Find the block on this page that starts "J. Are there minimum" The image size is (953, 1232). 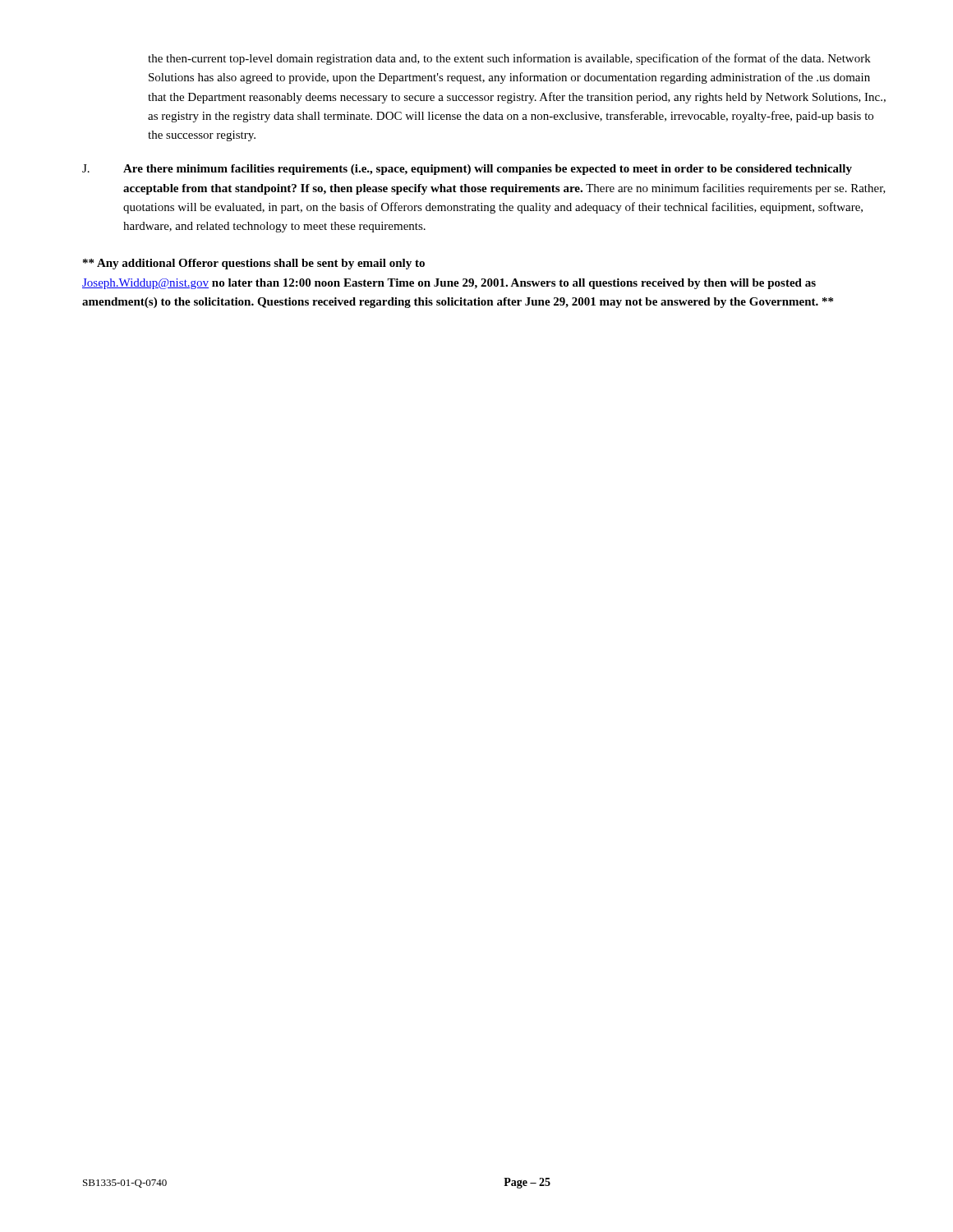pyautogui.click(x=485, y=198)
